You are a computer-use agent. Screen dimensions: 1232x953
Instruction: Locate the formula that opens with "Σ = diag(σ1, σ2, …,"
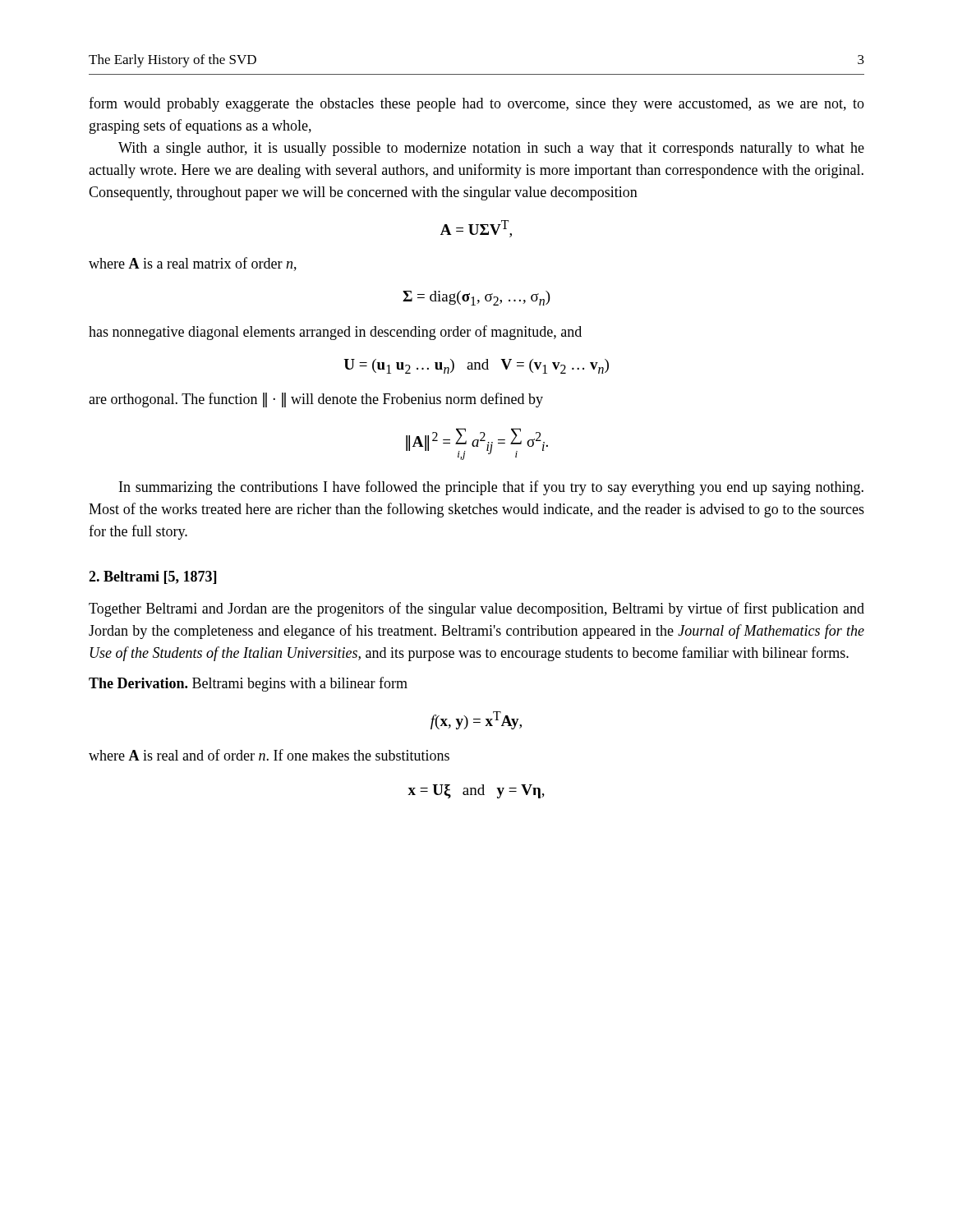476,298
